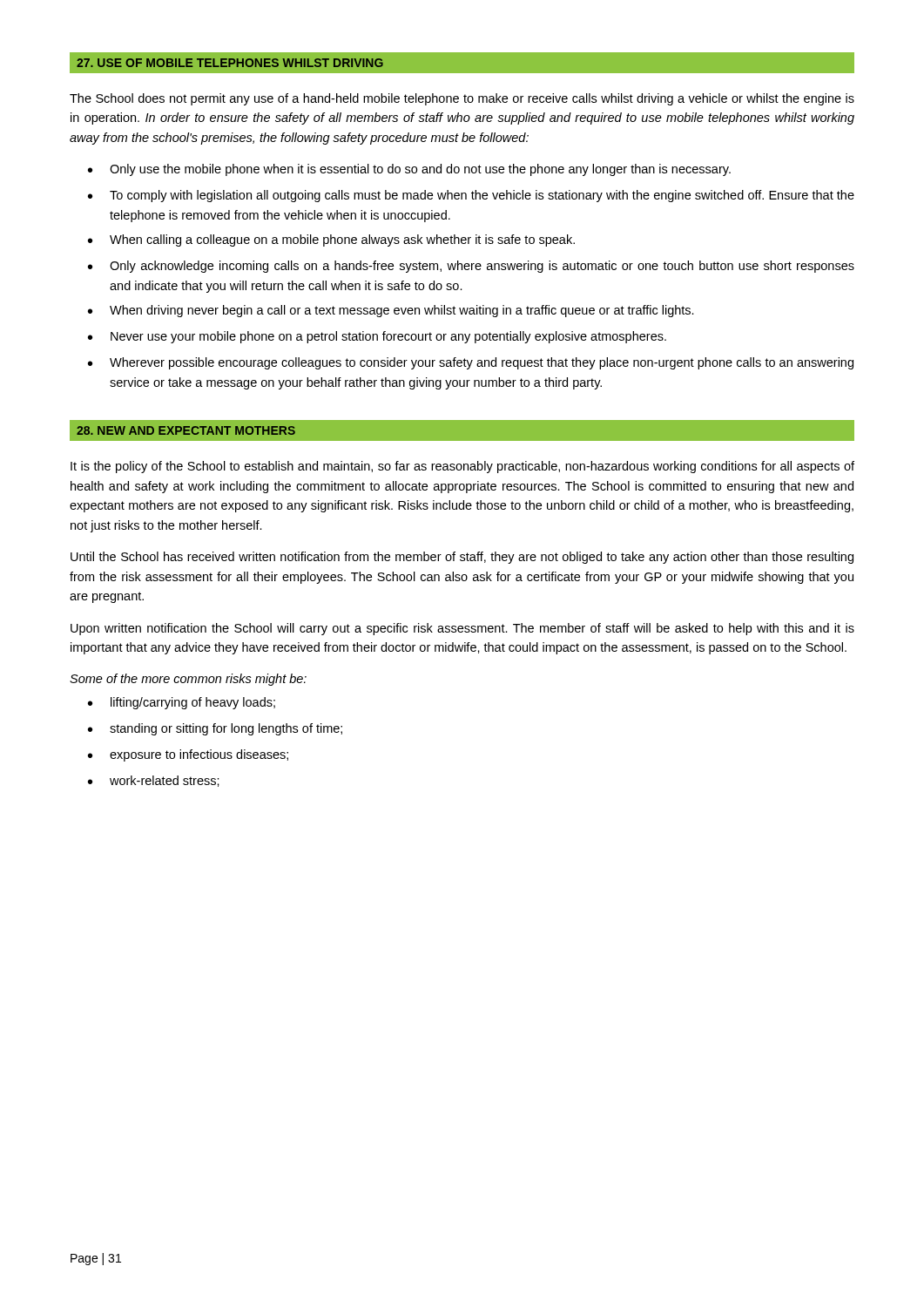The height and width of the screenshot is (1307, 924).
Task: Find the block on this page that starts "• Wherever possible encourage colleagues to consider"
Action: pyautogui.click(x=471, y=373)
